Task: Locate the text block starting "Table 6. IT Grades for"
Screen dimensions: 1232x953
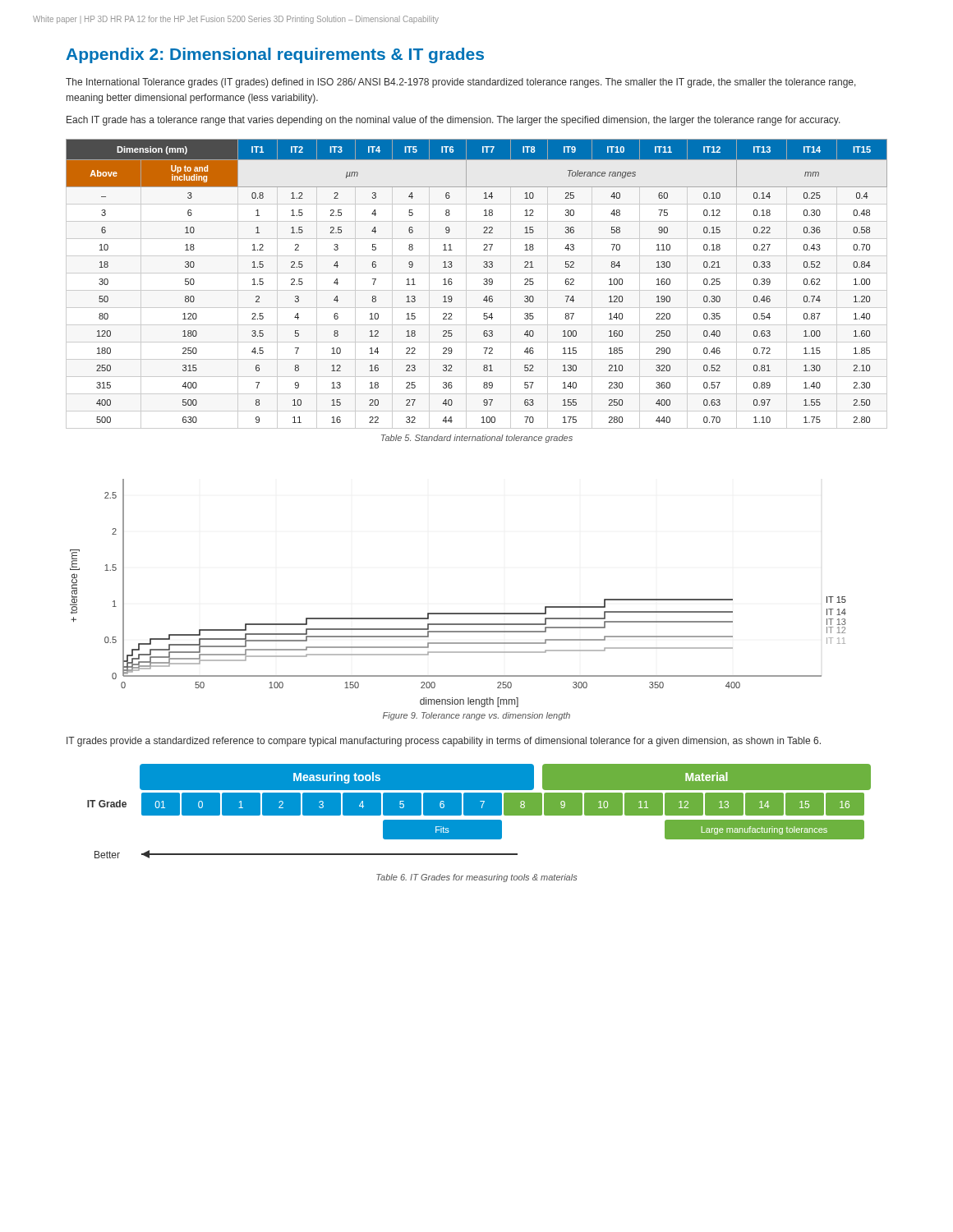Action: 476,877
